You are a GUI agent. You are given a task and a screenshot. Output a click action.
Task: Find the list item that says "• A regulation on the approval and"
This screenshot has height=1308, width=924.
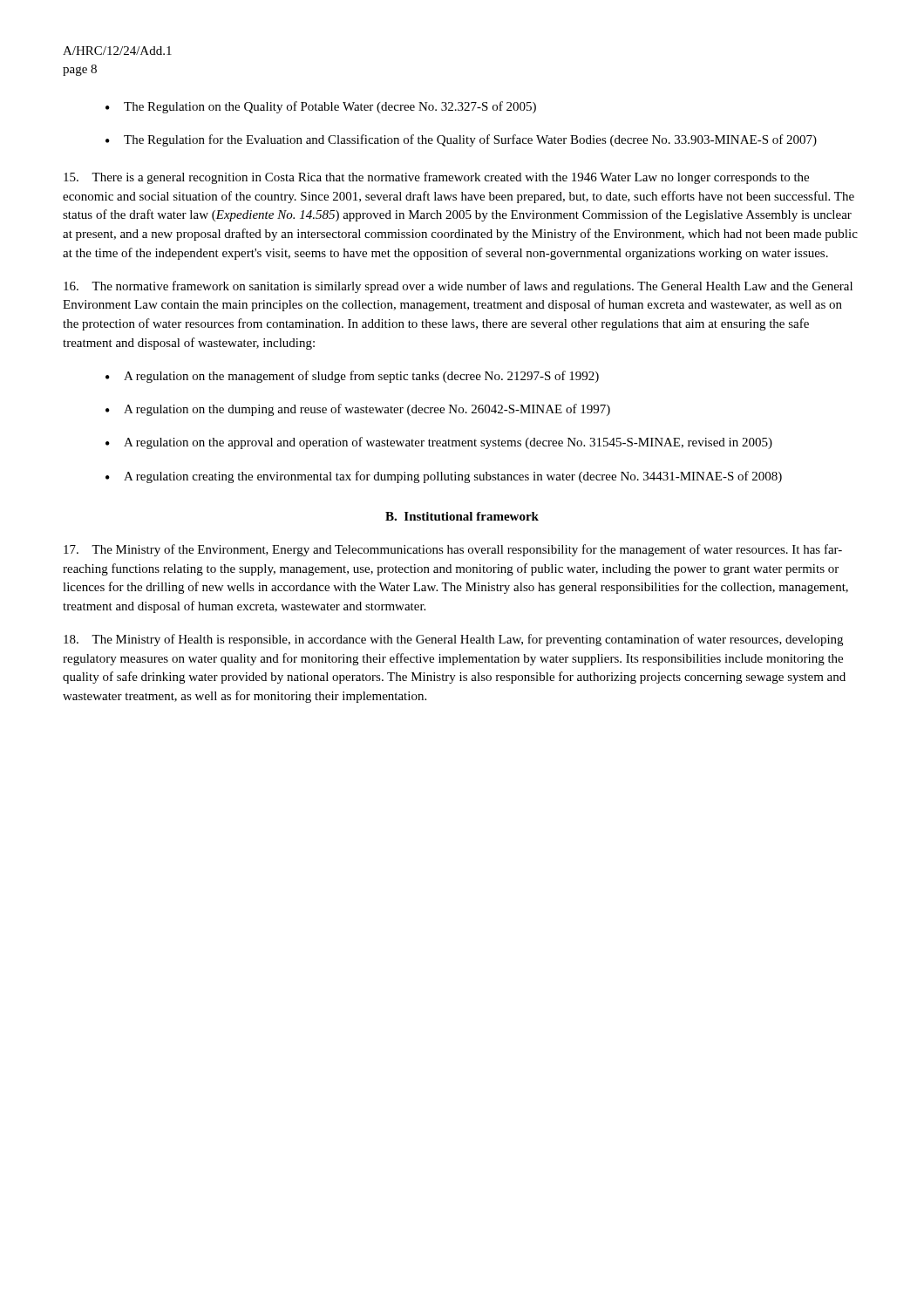coord(483,444)
